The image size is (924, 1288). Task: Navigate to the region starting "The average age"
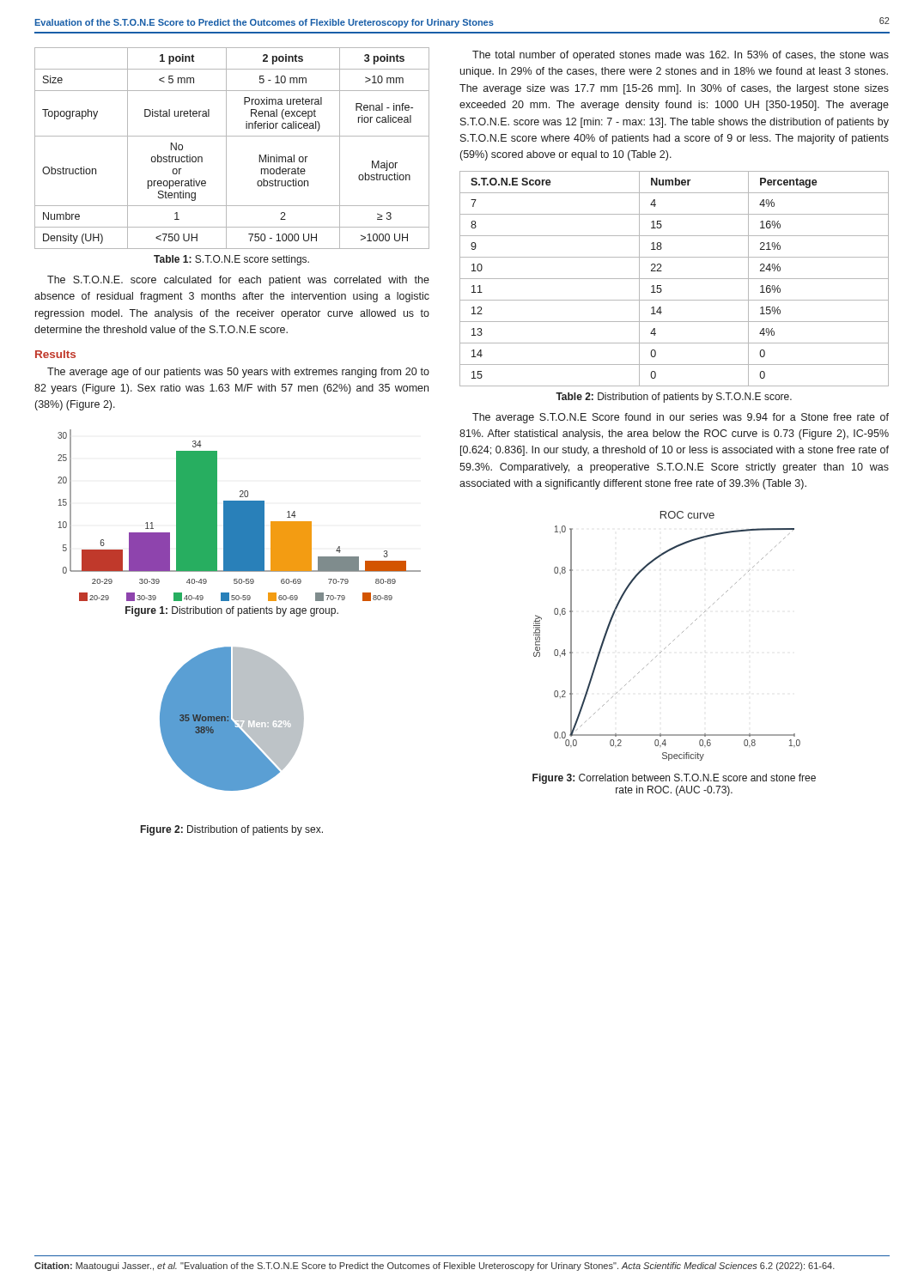[x=232, y=388]
